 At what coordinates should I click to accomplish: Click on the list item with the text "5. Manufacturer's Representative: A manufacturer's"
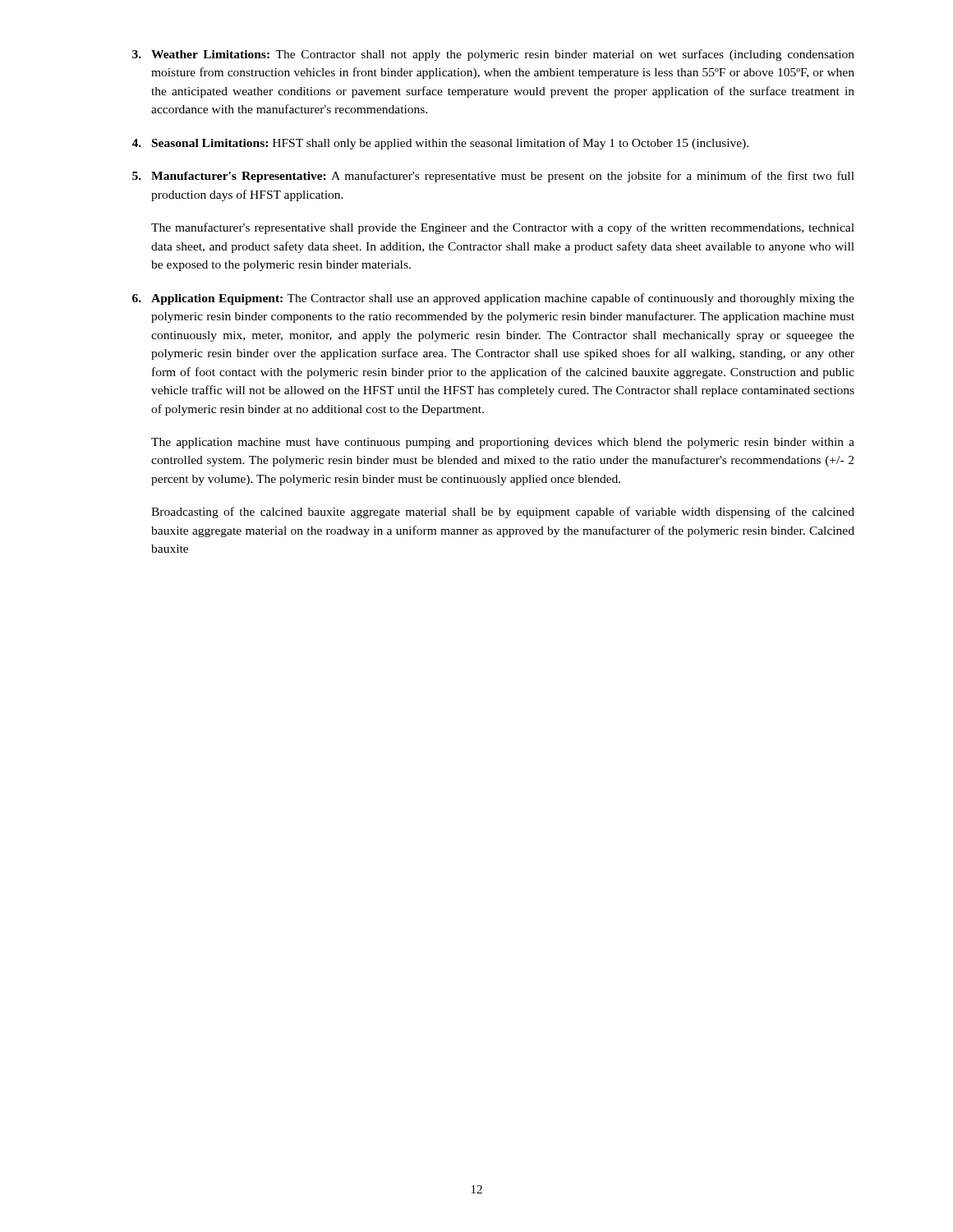(x=476, y=185)
